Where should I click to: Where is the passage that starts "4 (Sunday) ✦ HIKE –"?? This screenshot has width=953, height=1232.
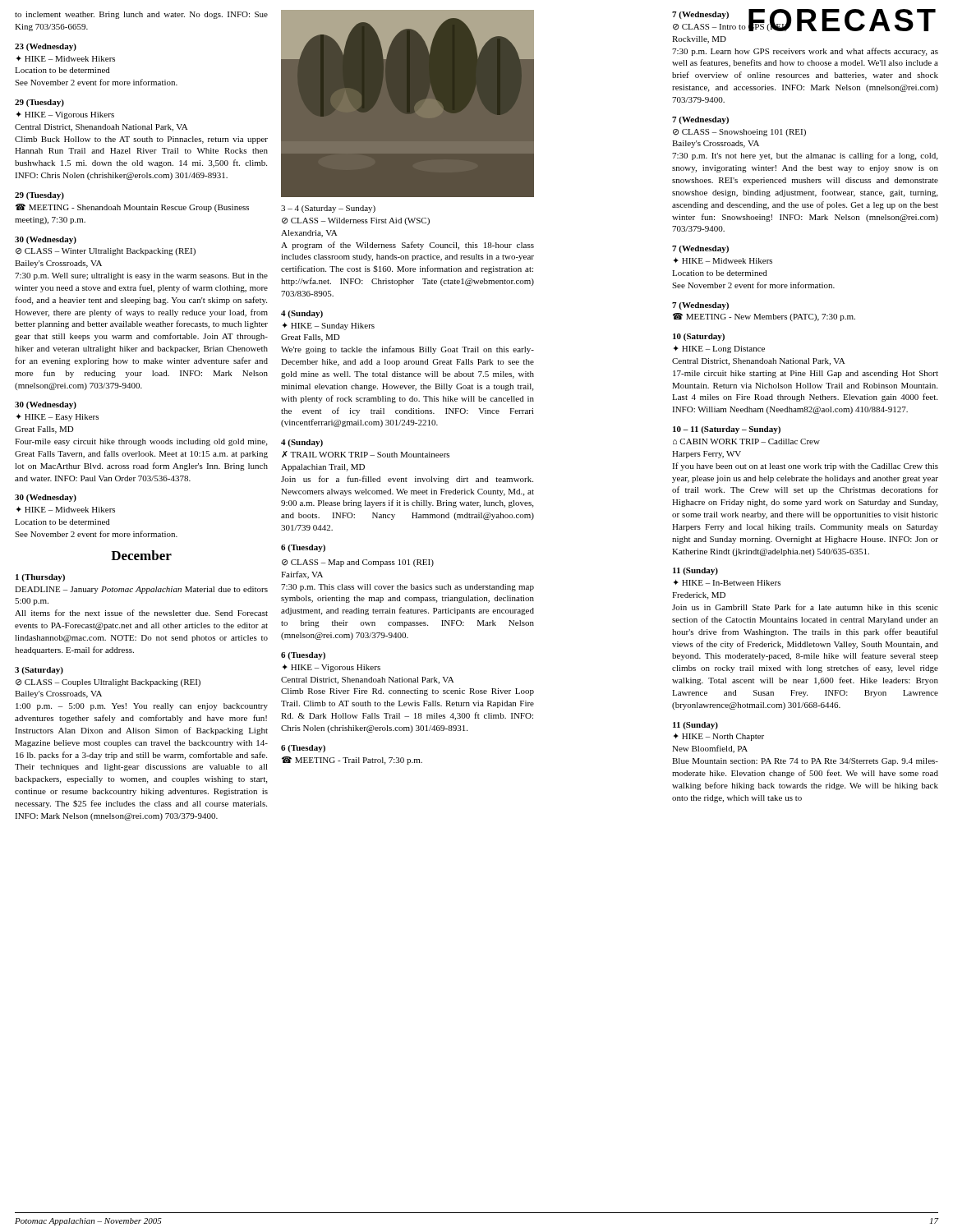point(407,368)
